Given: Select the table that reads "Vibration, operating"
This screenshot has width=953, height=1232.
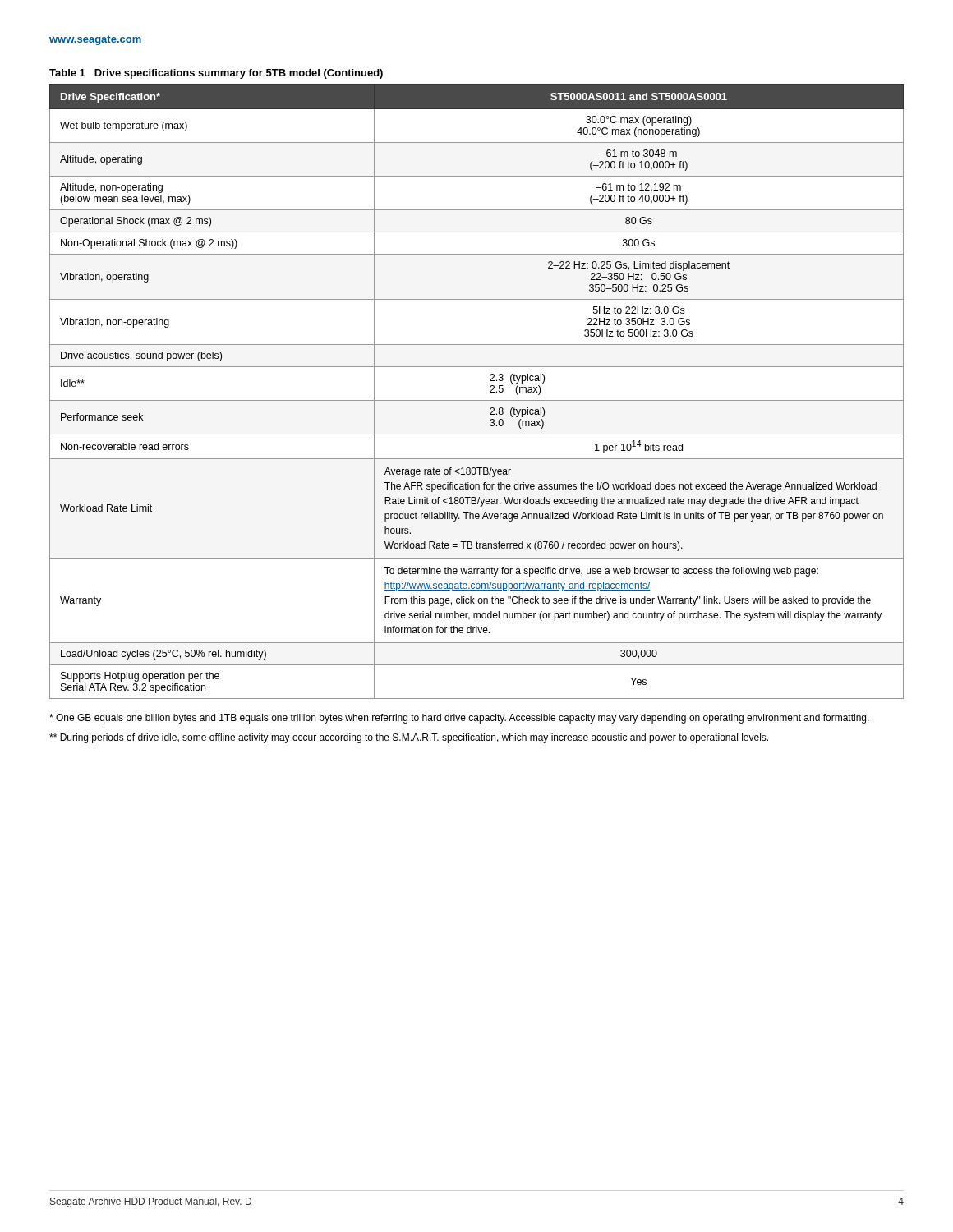Looking at the screenshot, I should click(476, 391).
